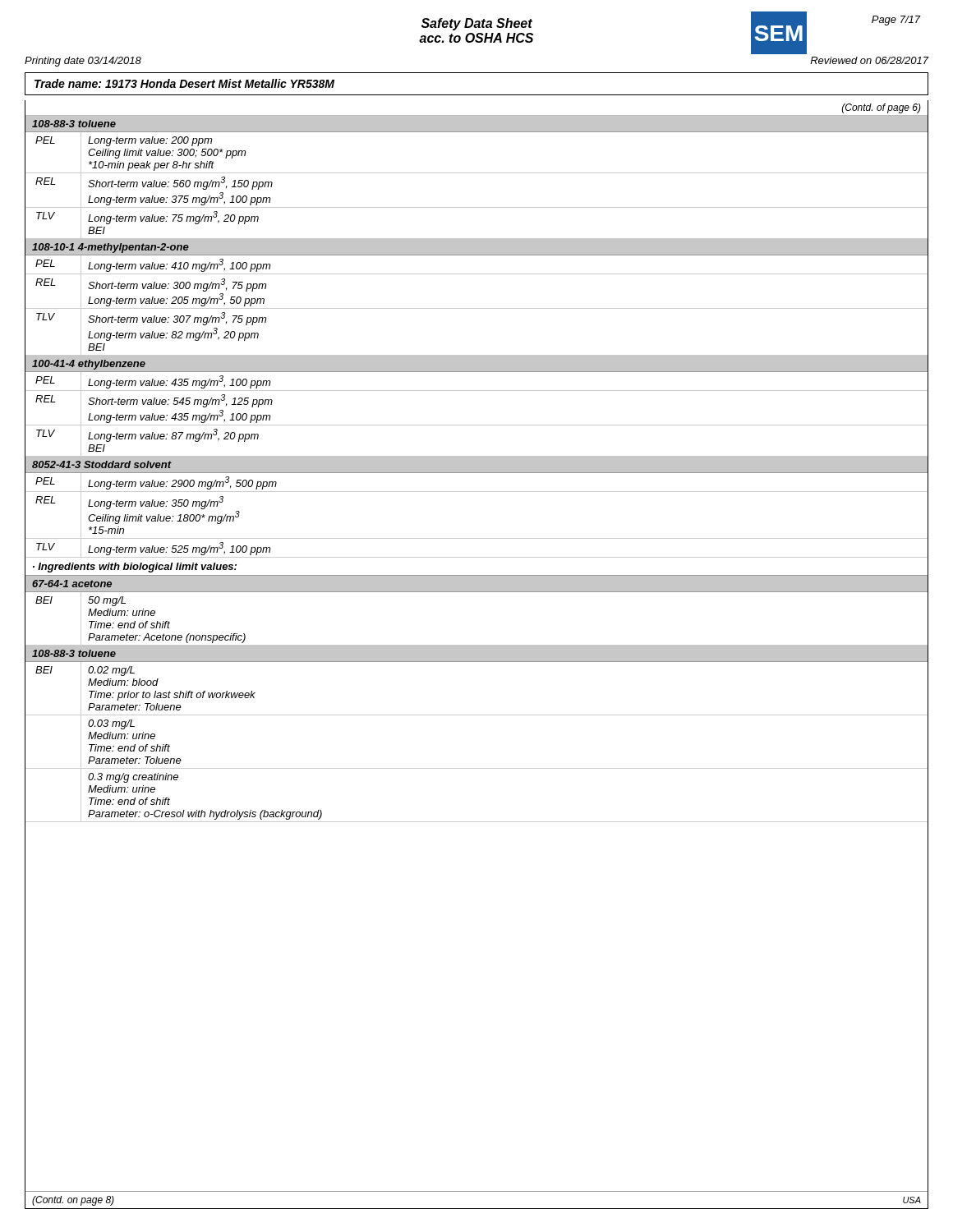This screenshot has height=1232, width=953.
Task: Locate the element starting "(Contd. of page 6)"
Action: 881,108
